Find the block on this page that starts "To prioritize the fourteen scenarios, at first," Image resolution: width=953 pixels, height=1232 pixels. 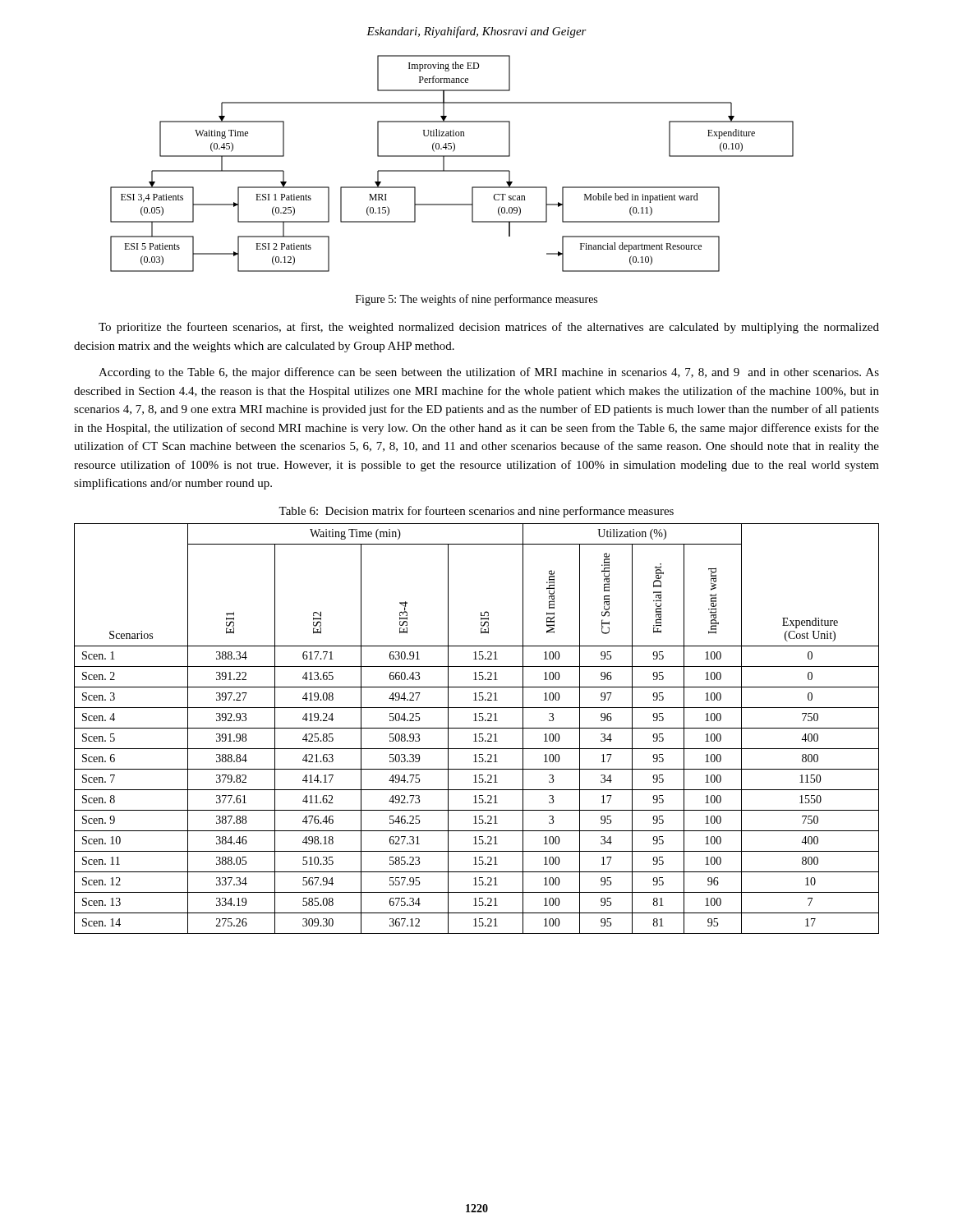click(476, 336)
